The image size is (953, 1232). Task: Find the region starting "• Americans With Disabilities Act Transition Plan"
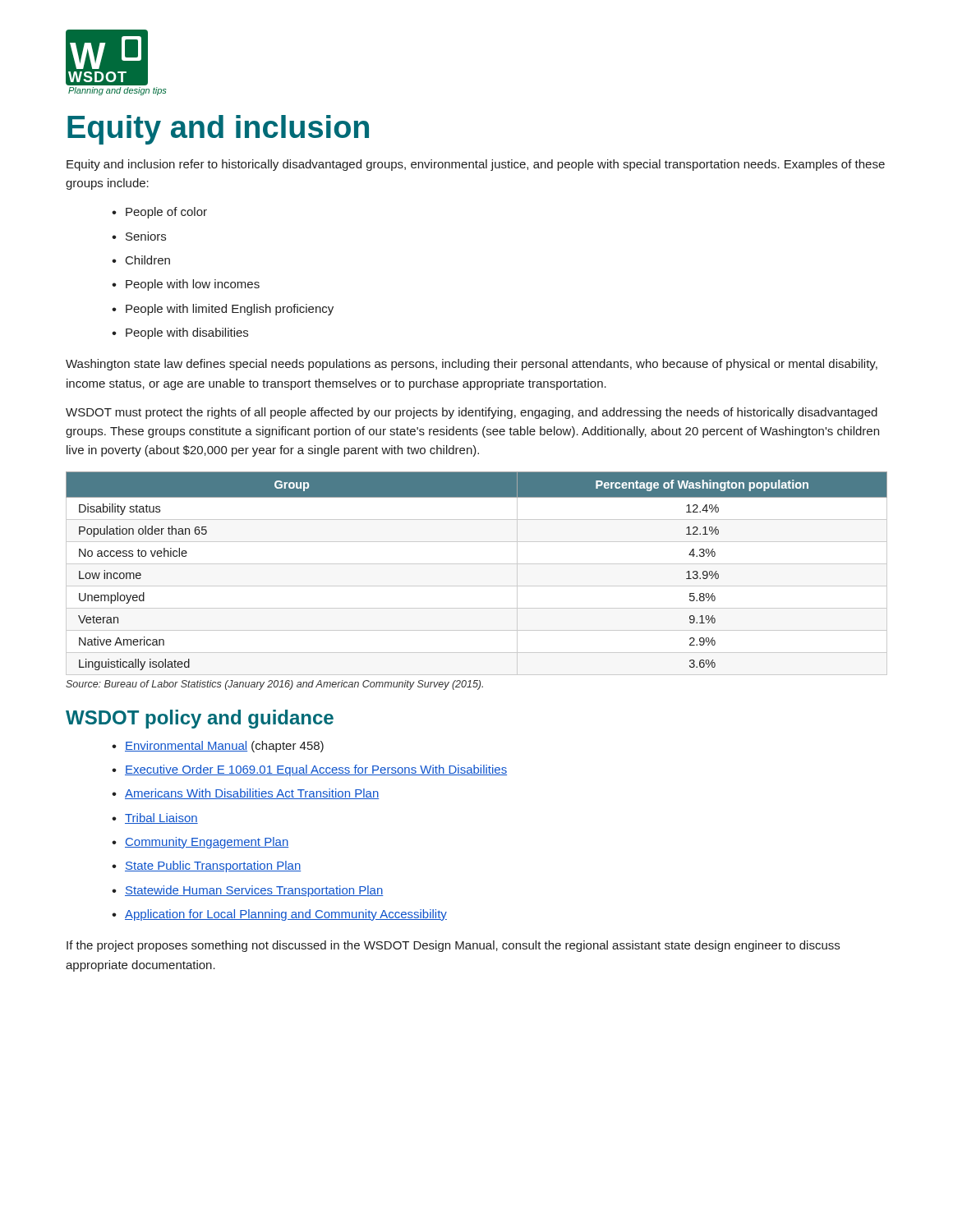[245, 795]
